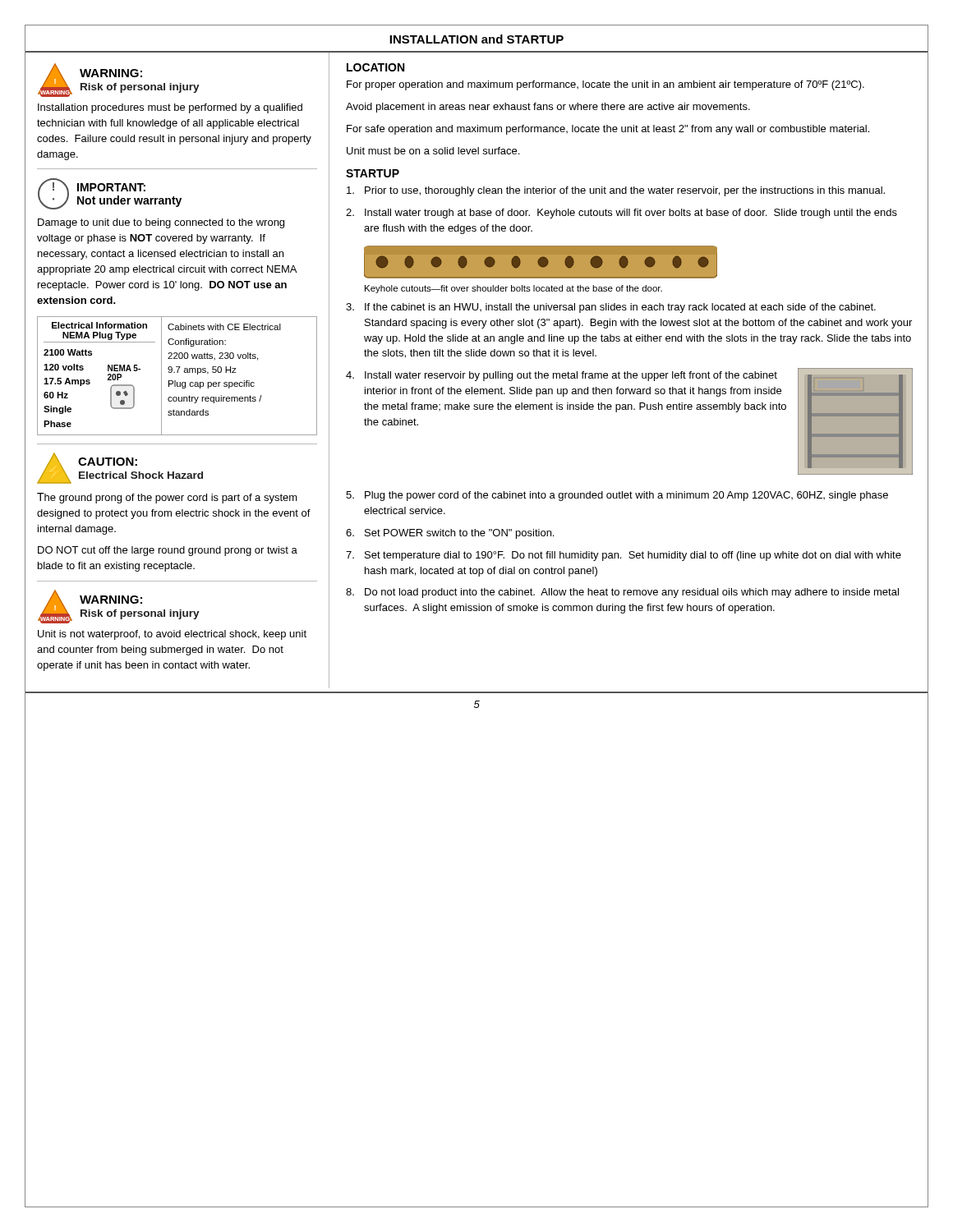Select the list item that says "4. Install water reservoir by pulling out the"
The width and height of the screenshot is (953, 1232).
tap(629, 426)
